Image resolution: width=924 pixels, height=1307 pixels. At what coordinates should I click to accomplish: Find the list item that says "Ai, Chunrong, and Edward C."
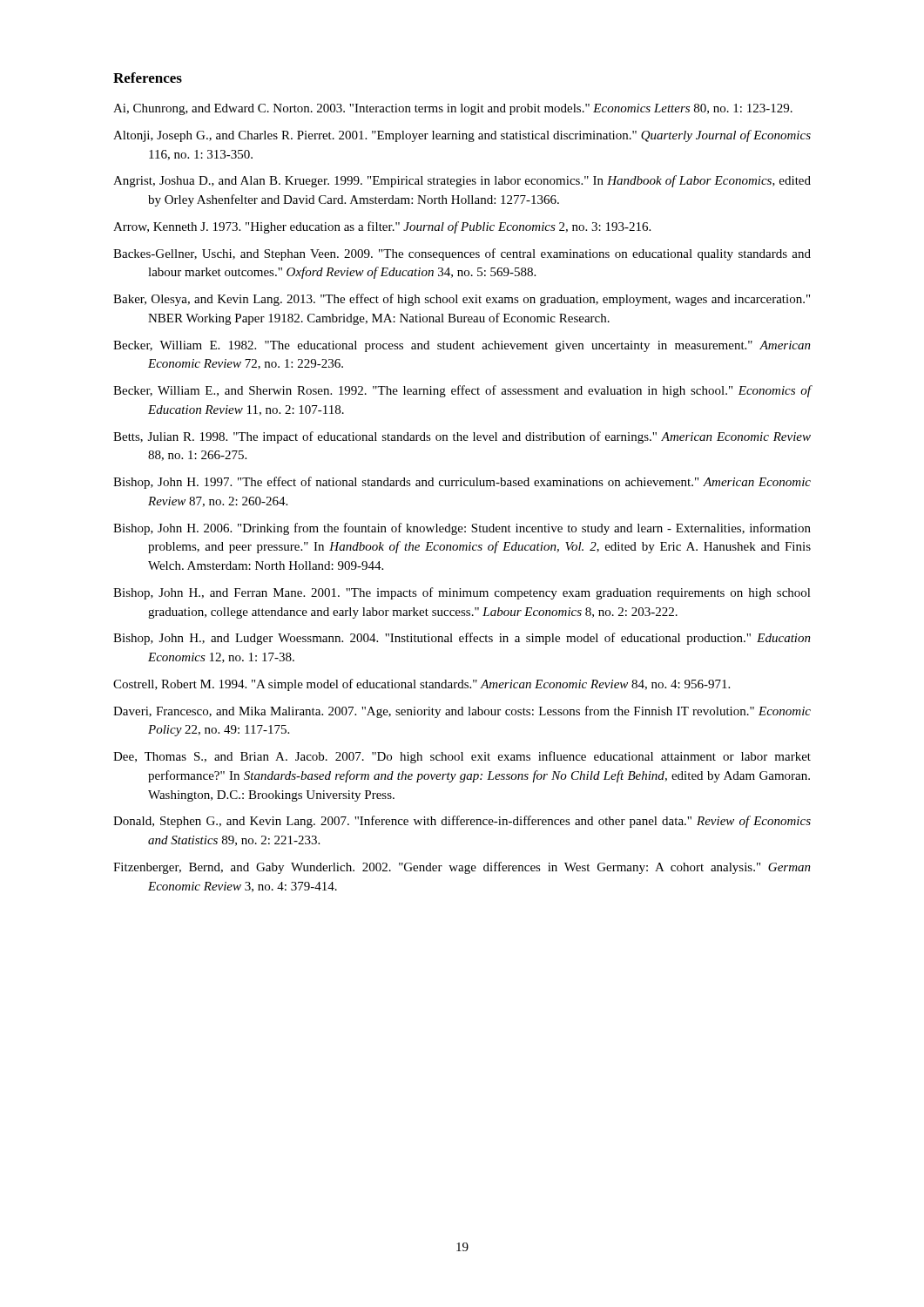point(453,108)
